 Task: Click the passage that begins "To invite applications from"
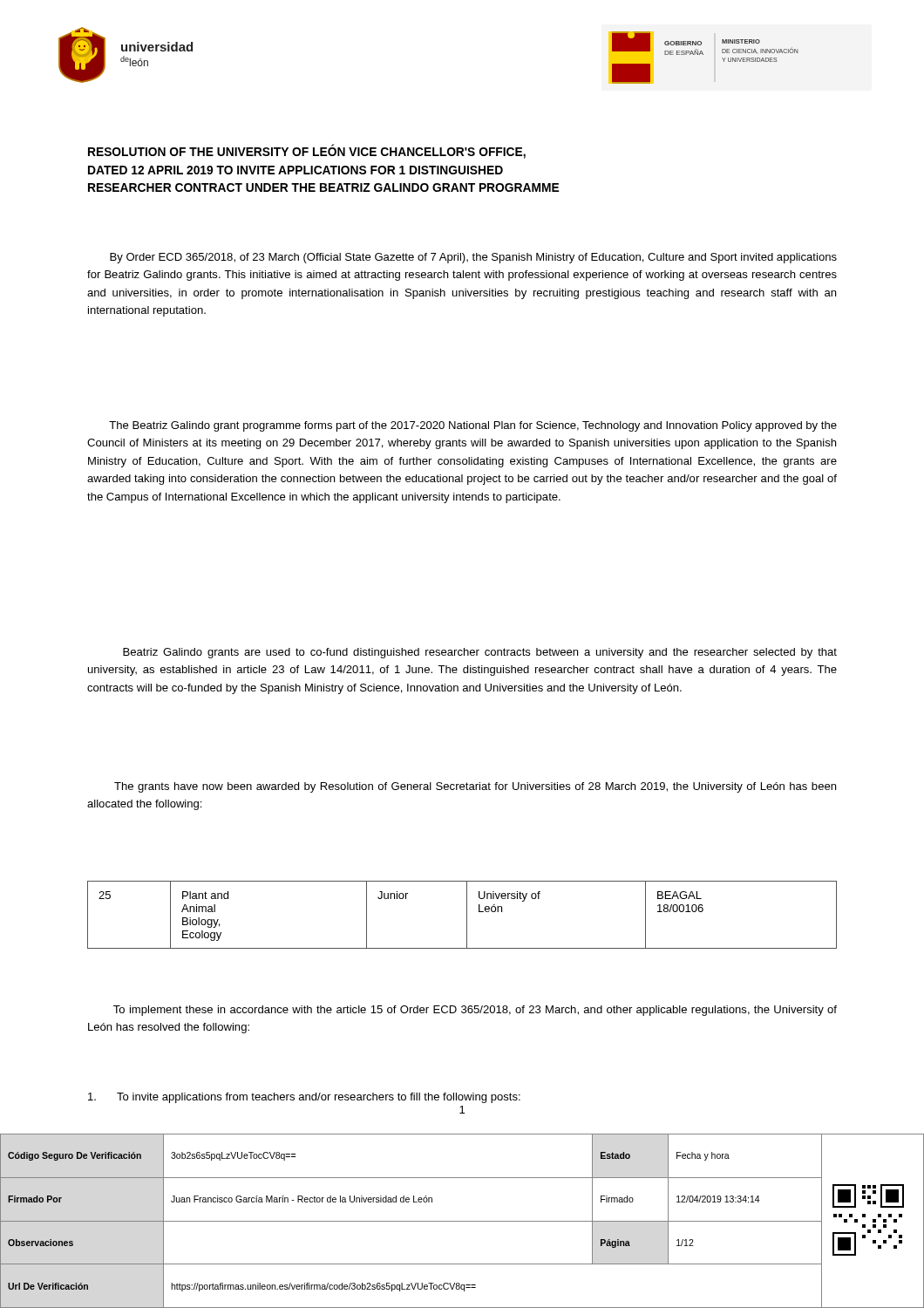coord(462,1097)
